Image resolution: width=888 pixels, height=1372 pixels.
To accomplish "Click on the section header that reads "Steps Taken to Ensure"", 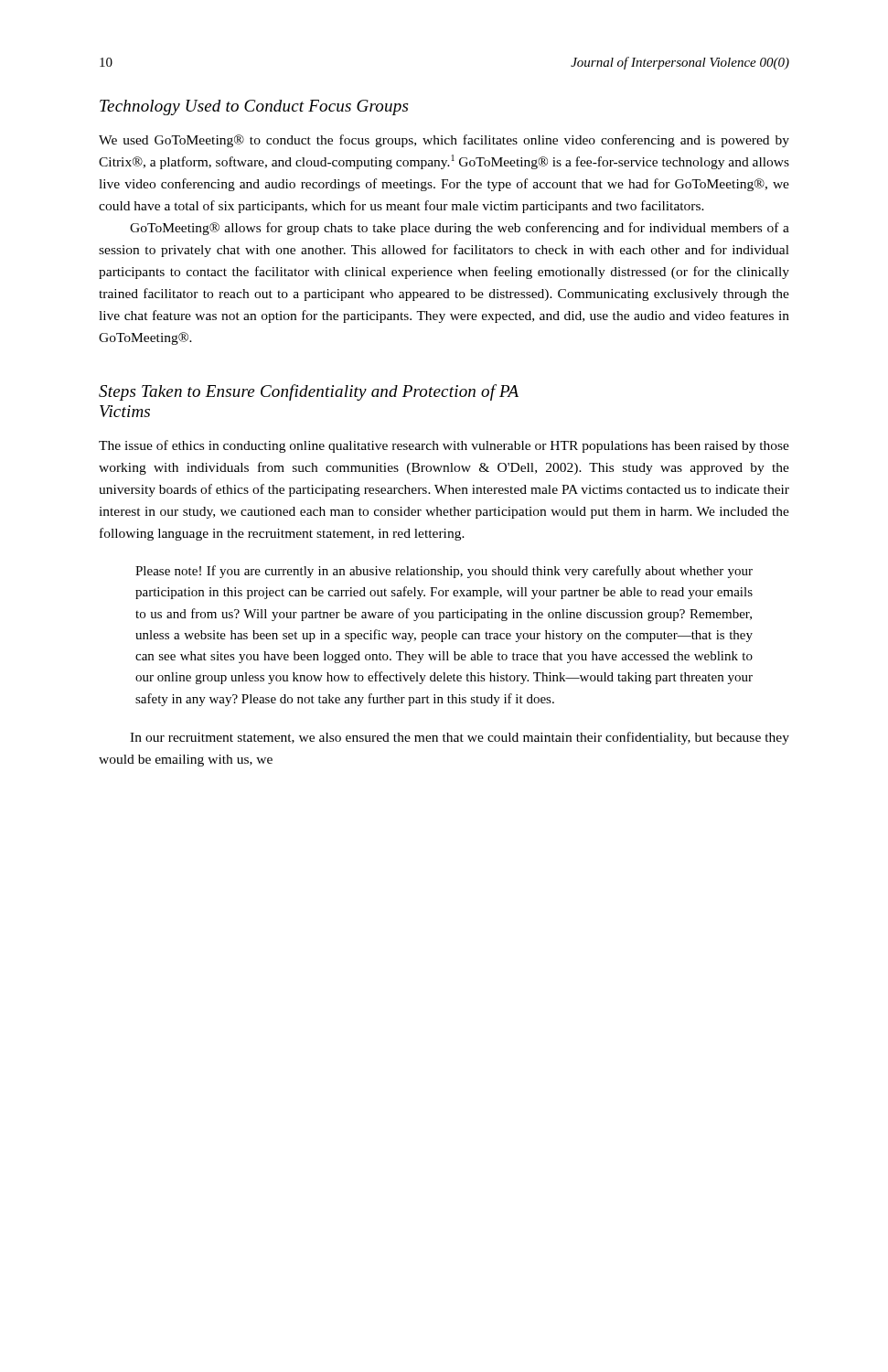I will pos(309,401).
